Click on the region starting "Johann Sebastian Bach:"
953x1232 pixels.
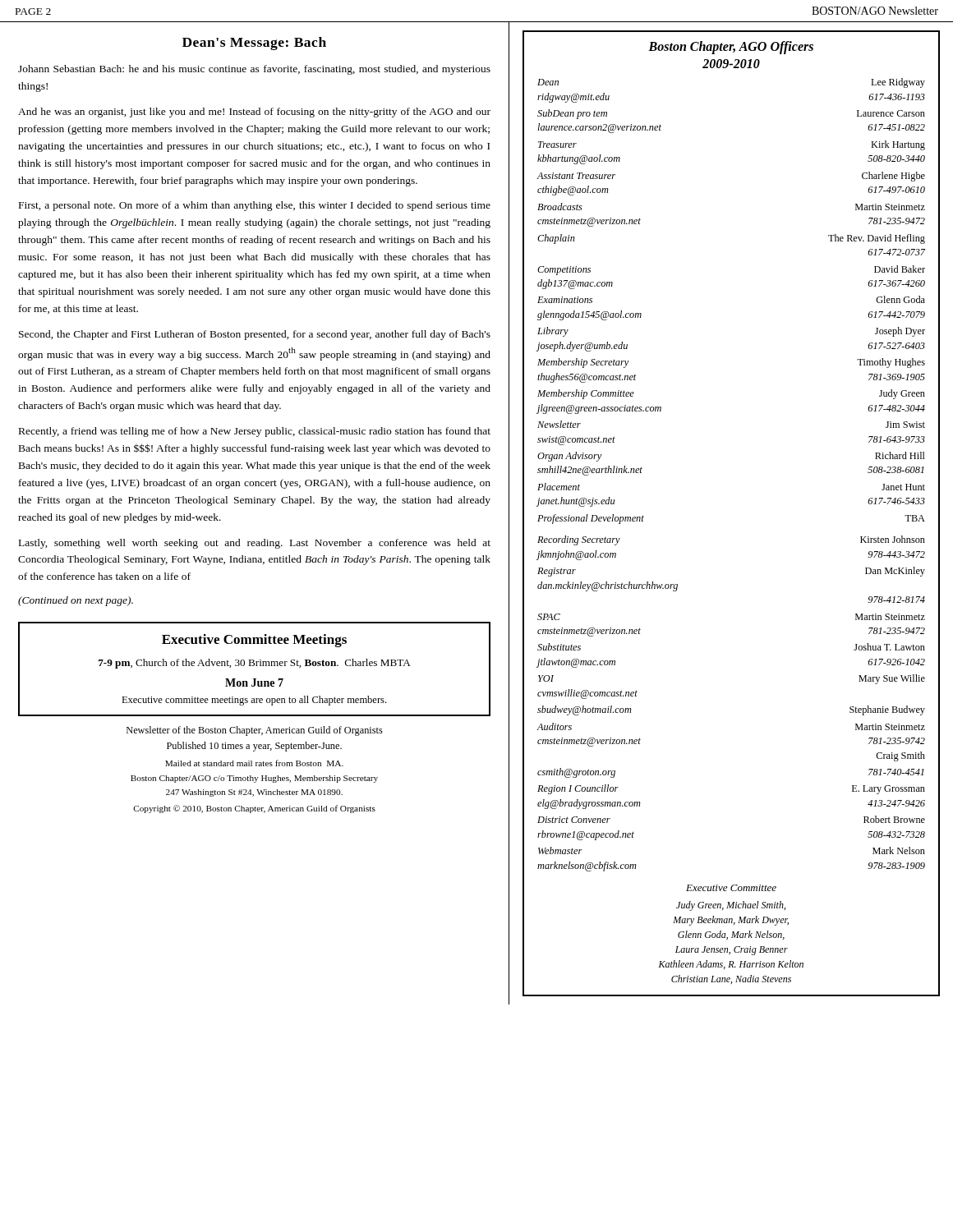click(254, 323)
